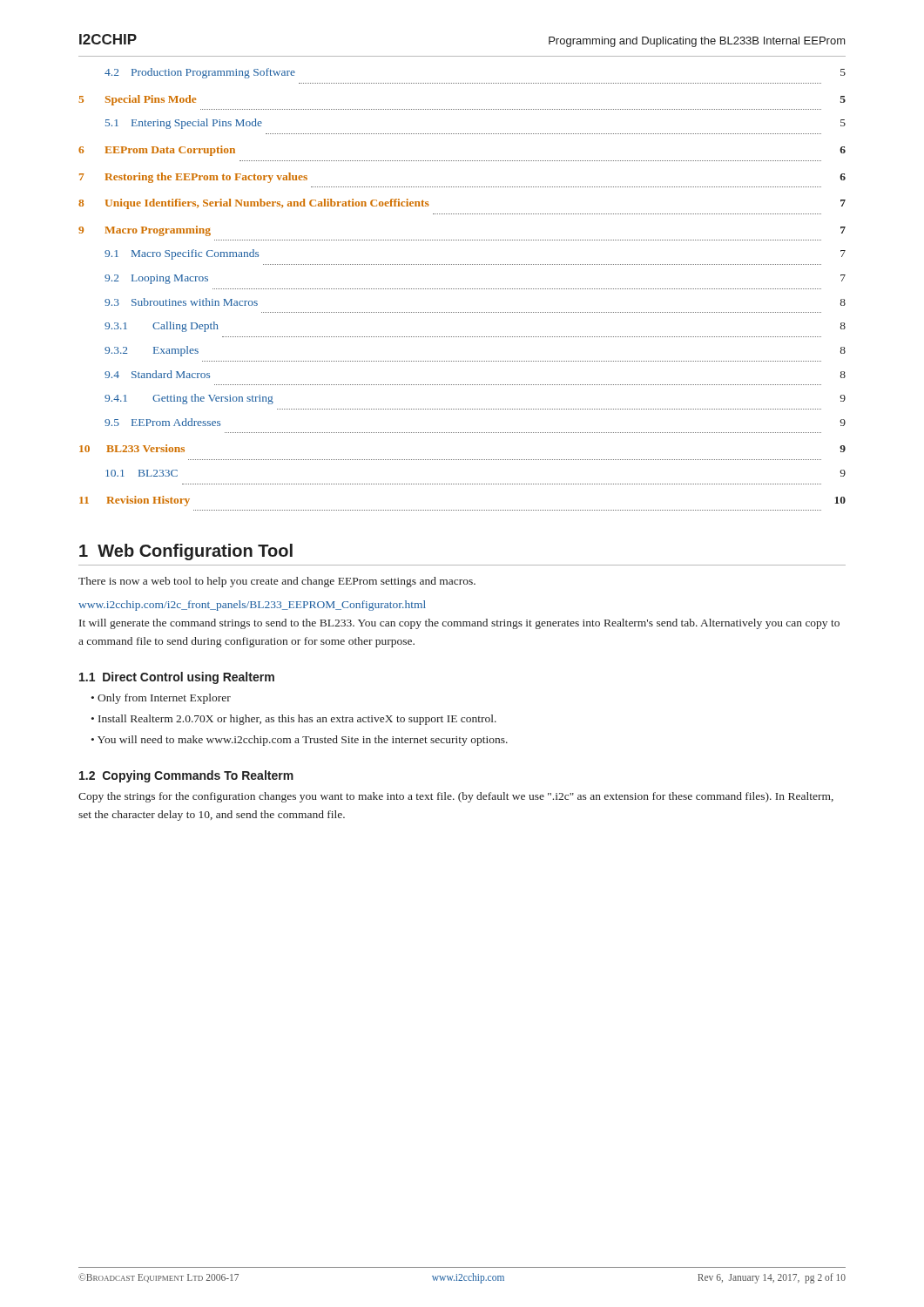Navigate to the text block starting "Copy the strings for the configuration changes you"

pyautogui.click(x=456, y=805)
